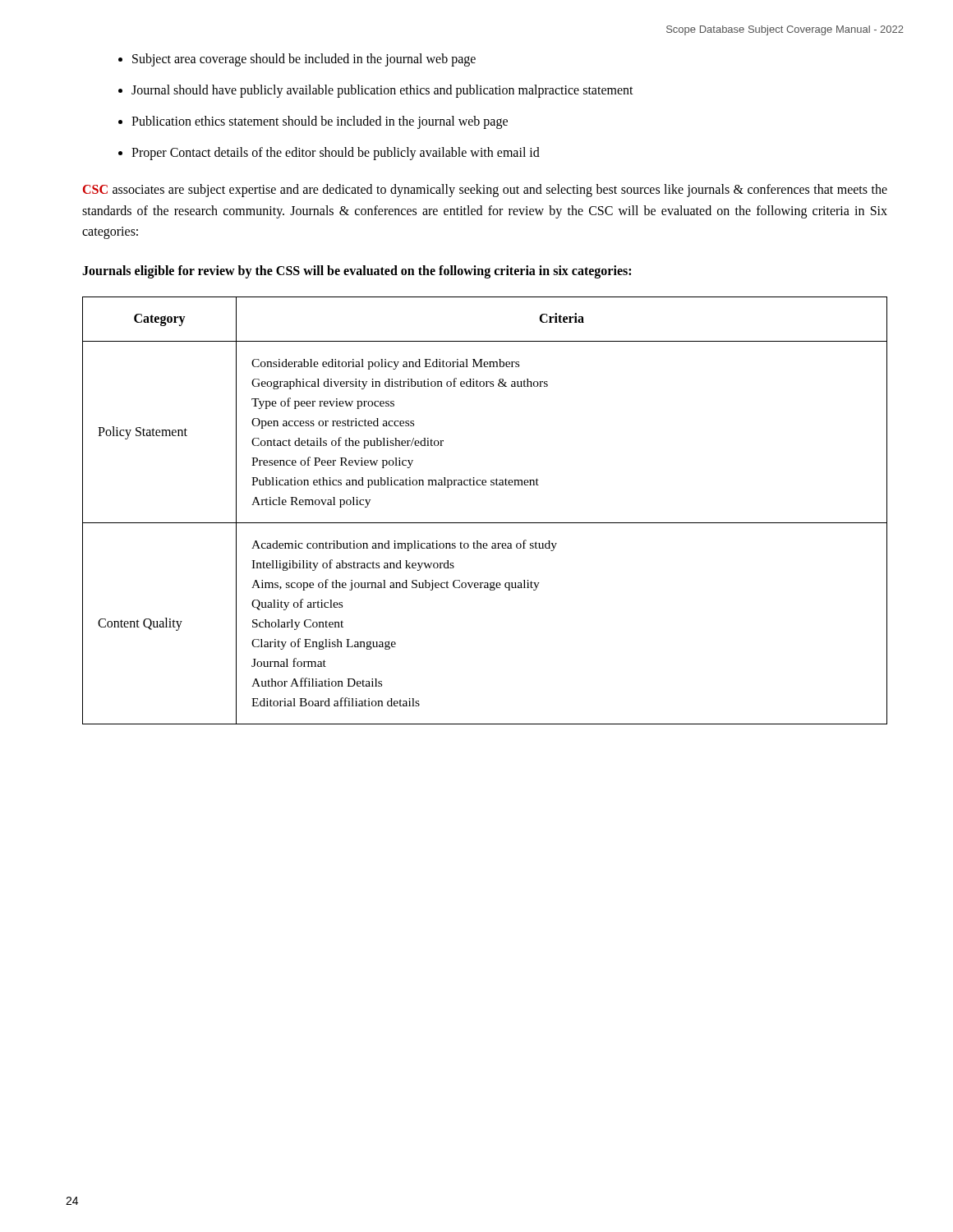Point to the section header beginning "Journals eligible for review by the CSS"
The image size is (953, 1232).
(357, 270)
